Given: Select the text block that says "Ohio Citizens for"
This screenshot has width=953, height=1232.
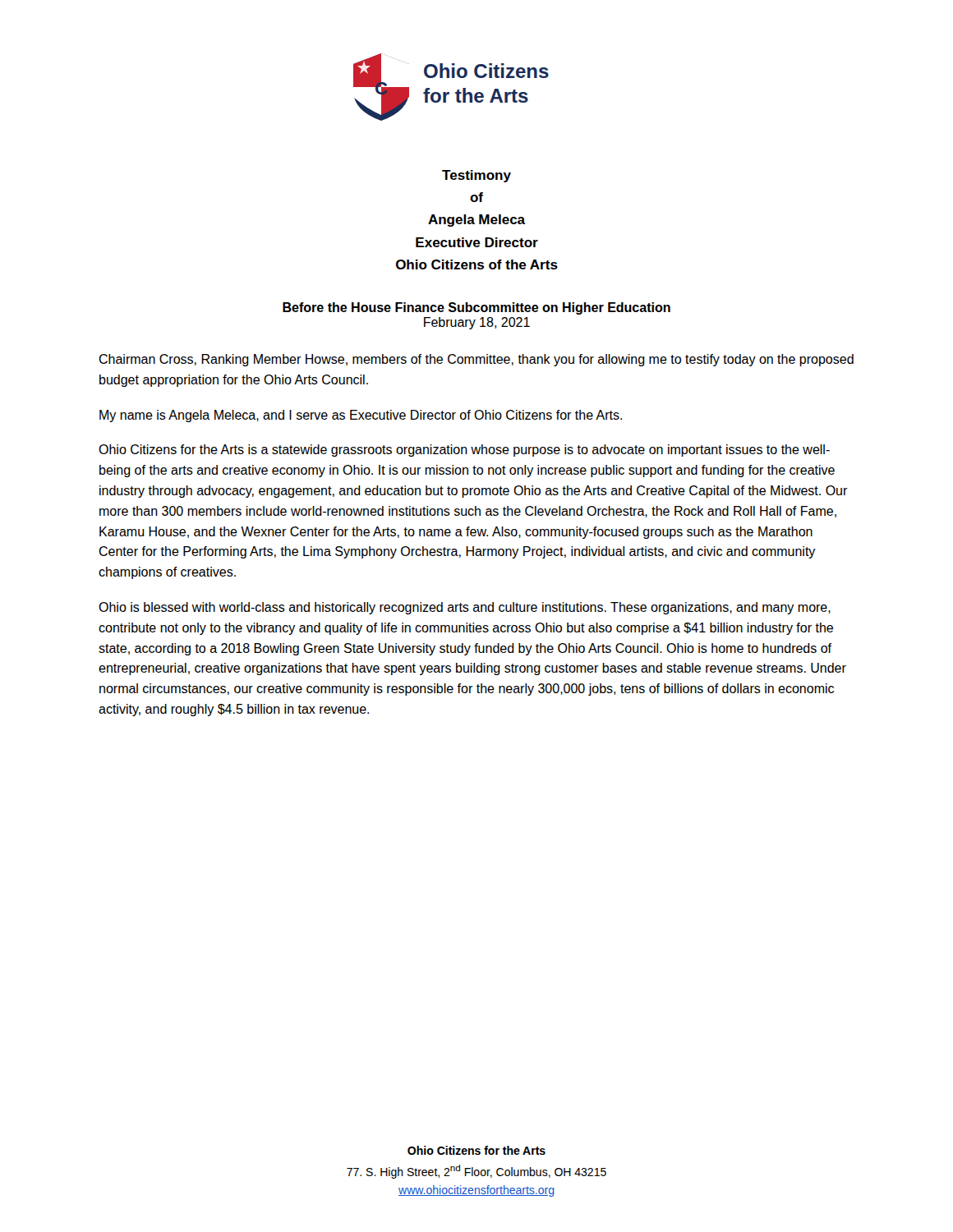Looking at the screenshot, I should [473, 511].
